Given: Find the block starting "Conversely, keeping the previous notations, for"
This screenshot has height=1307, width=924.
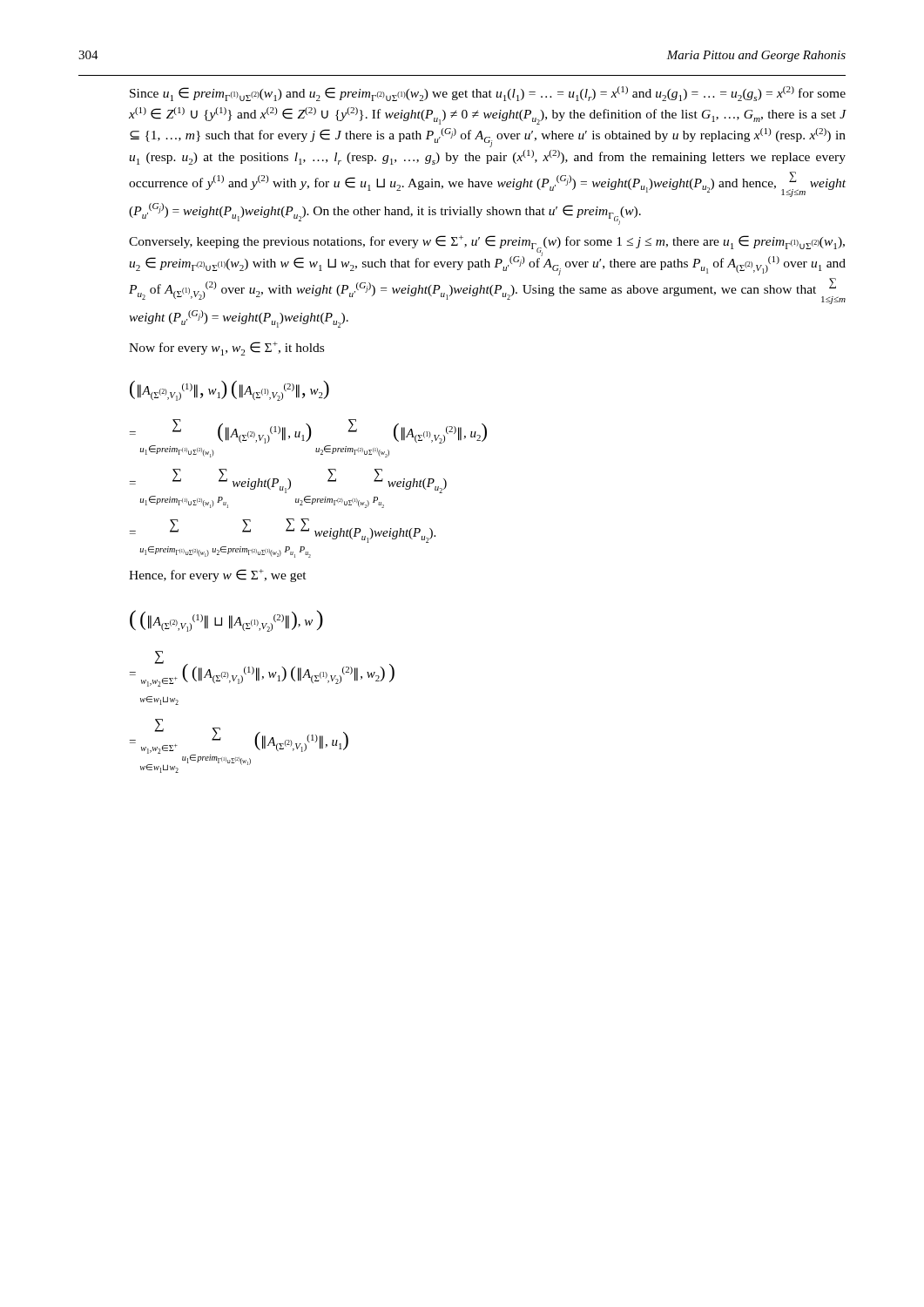Looking at the screenshot, I should (487, 280).
